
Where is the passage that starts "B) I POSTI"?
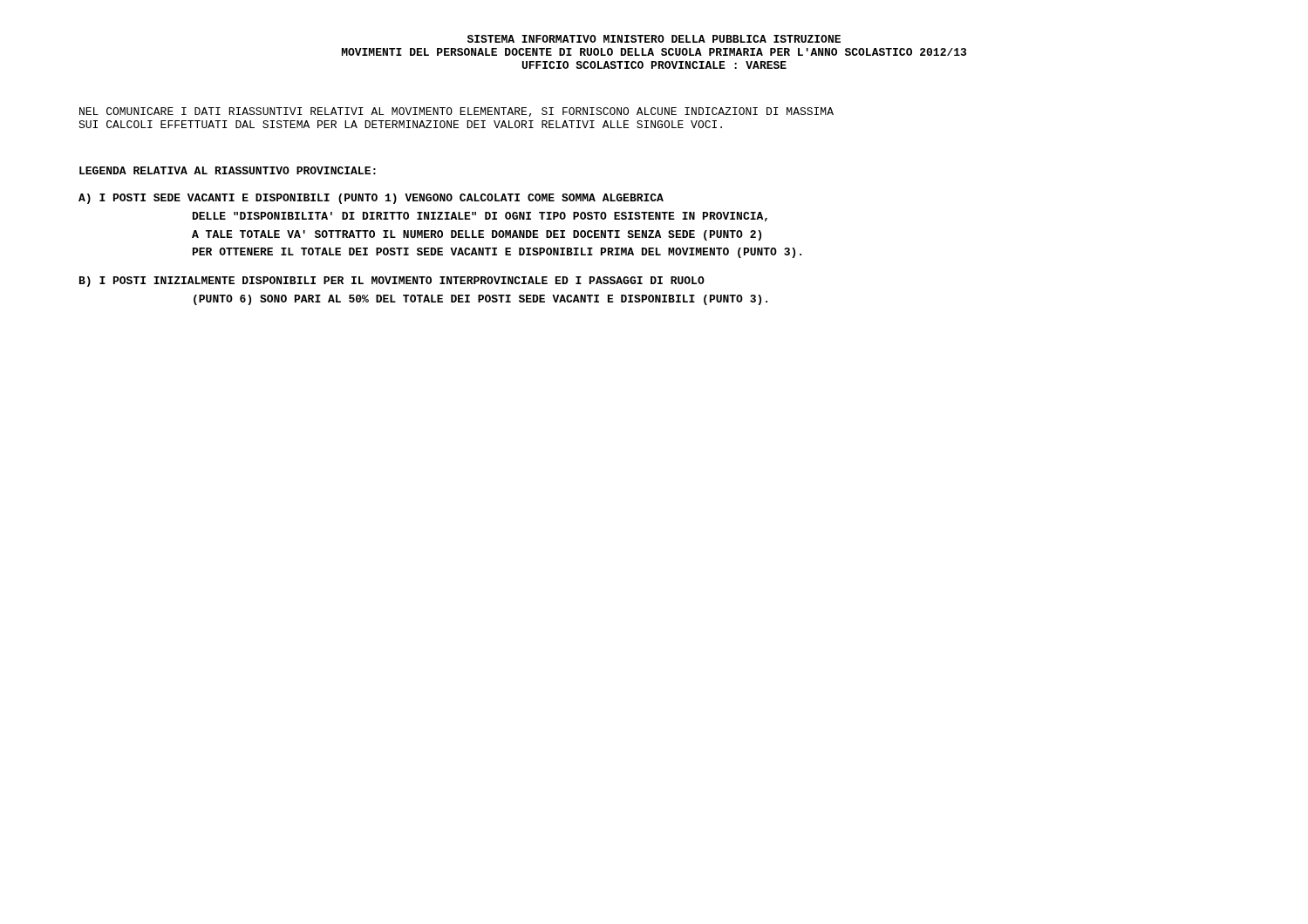(654, 291)
